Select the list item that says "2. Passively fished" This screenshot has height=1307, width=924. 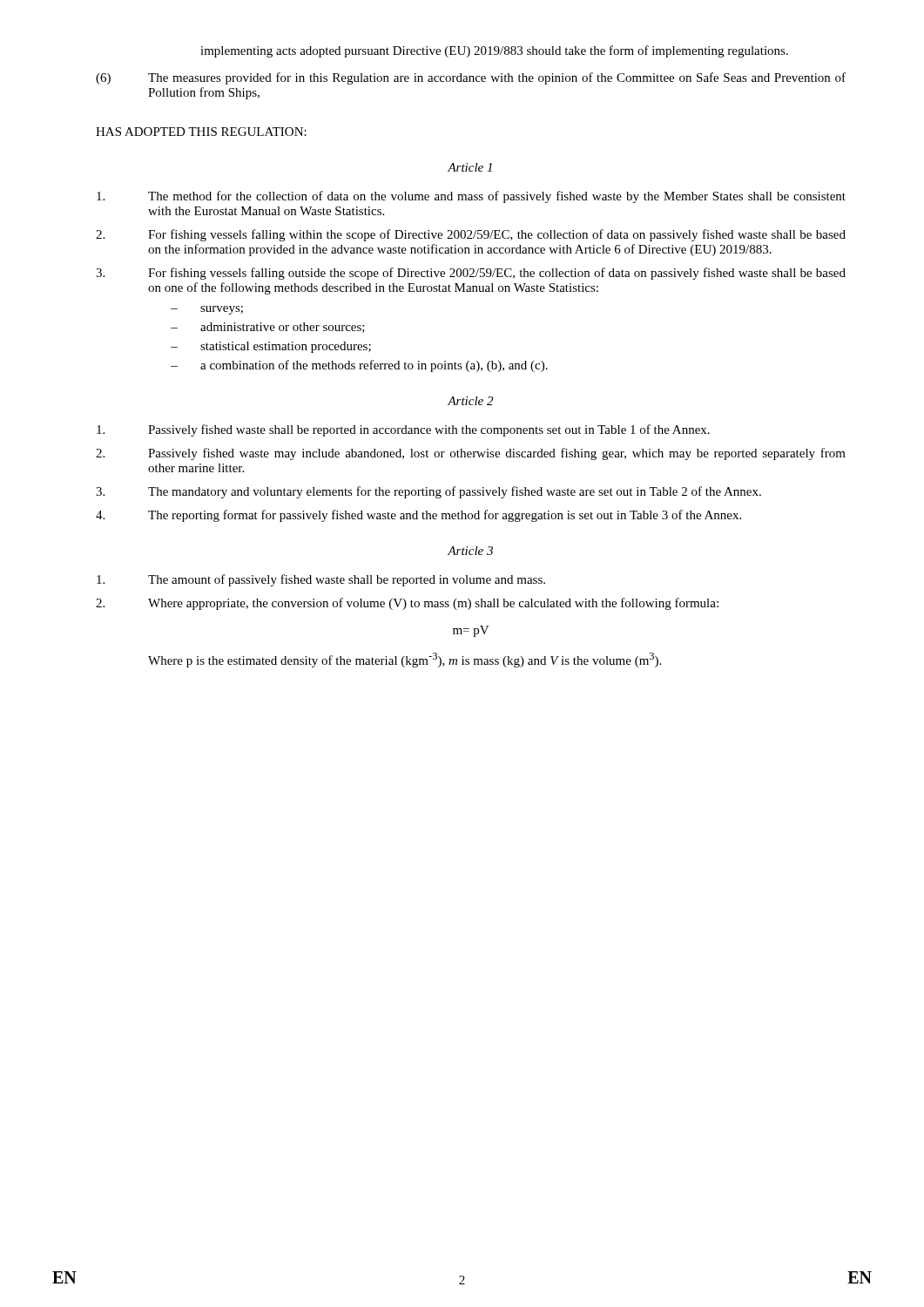click(x=471, y=461)
